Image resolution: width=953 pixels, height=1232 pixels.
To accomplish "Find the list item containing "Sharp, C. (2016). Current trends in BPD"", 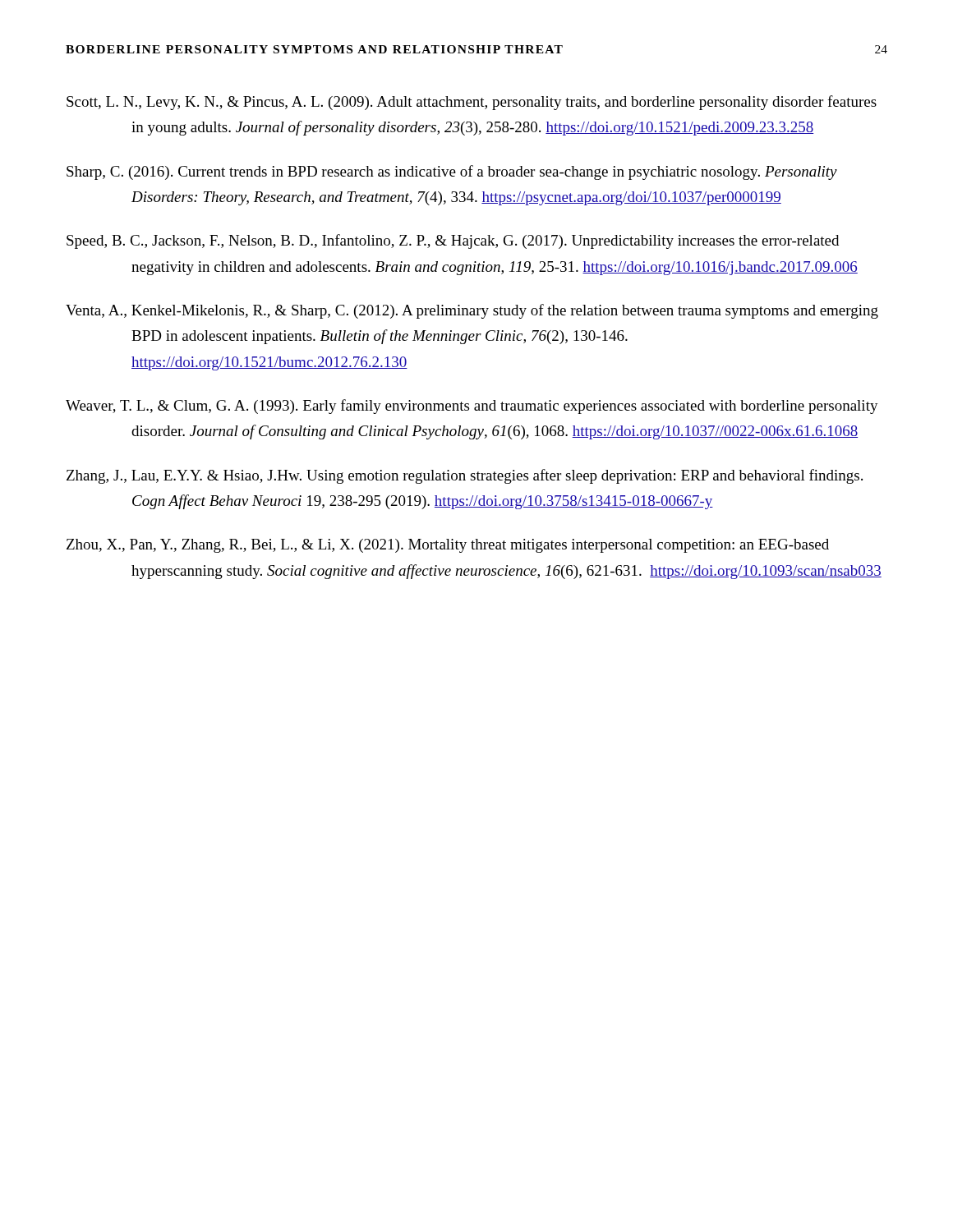I will click(451, 184).
